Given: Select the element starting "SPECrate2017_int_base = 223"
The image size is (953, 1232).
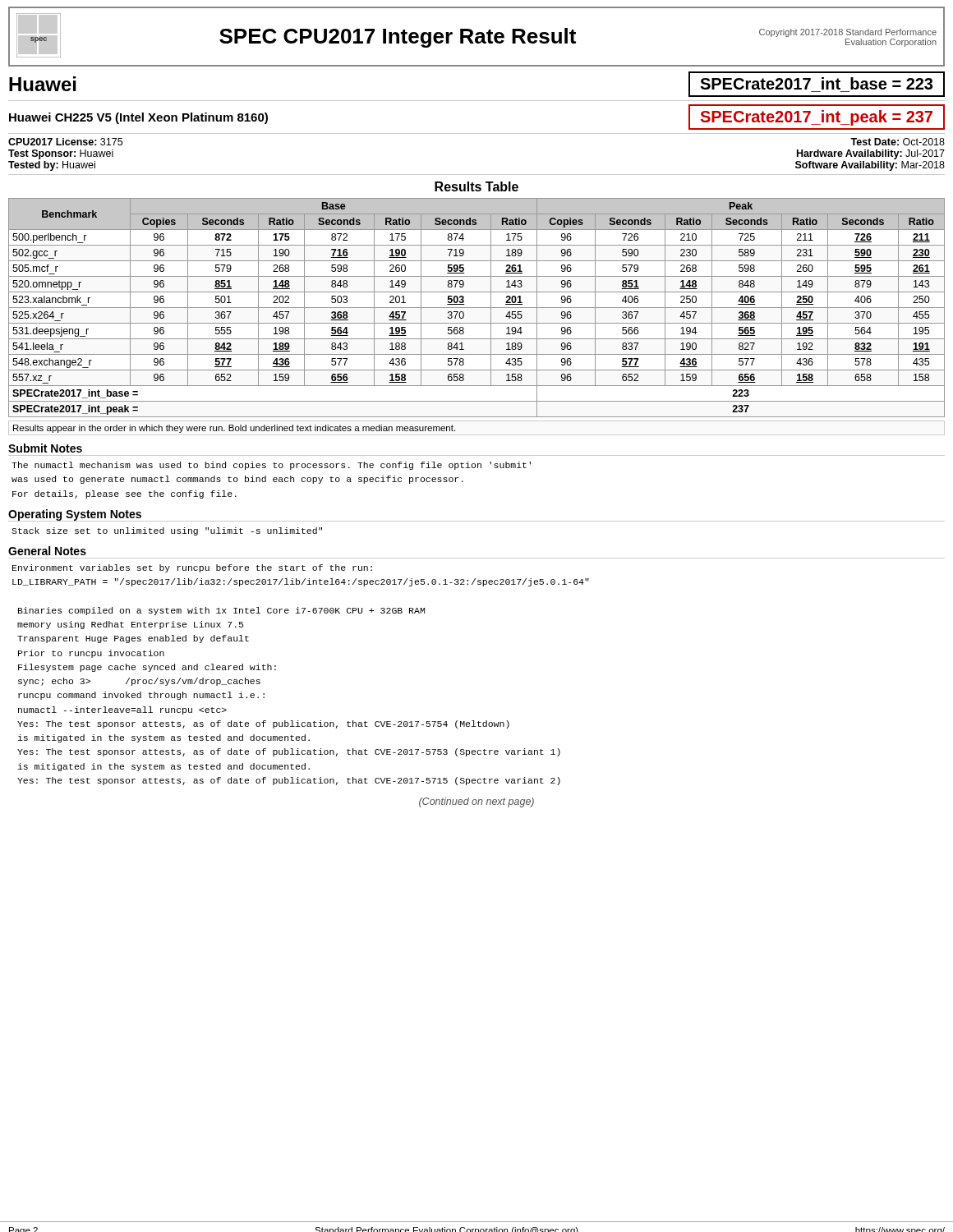Looking at the screenshot, I should (x=817, y=84).
